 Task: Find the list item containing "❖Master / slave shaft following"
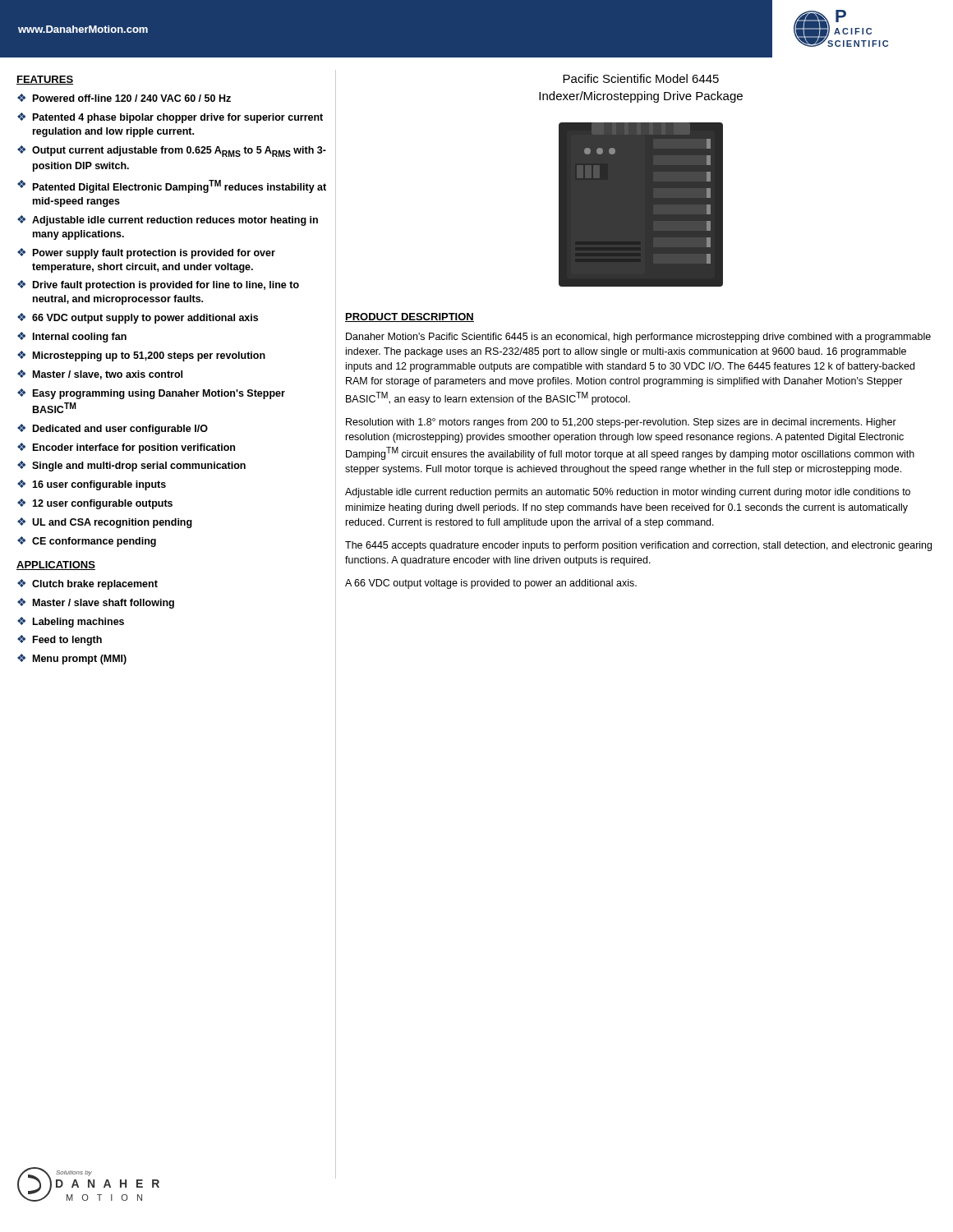click(96, 603)
